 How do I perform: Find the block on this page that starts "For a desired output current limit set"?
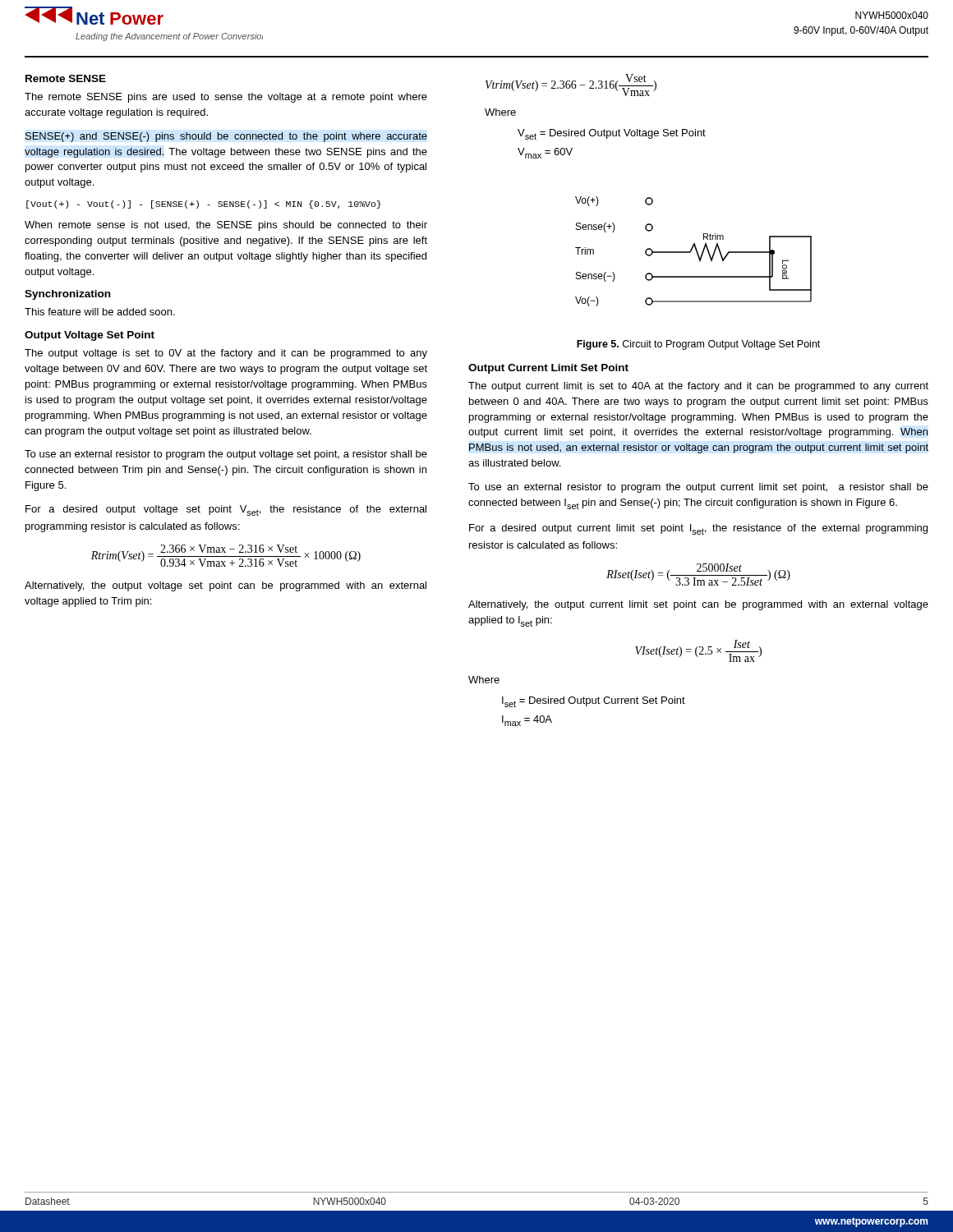pos(698,536)
